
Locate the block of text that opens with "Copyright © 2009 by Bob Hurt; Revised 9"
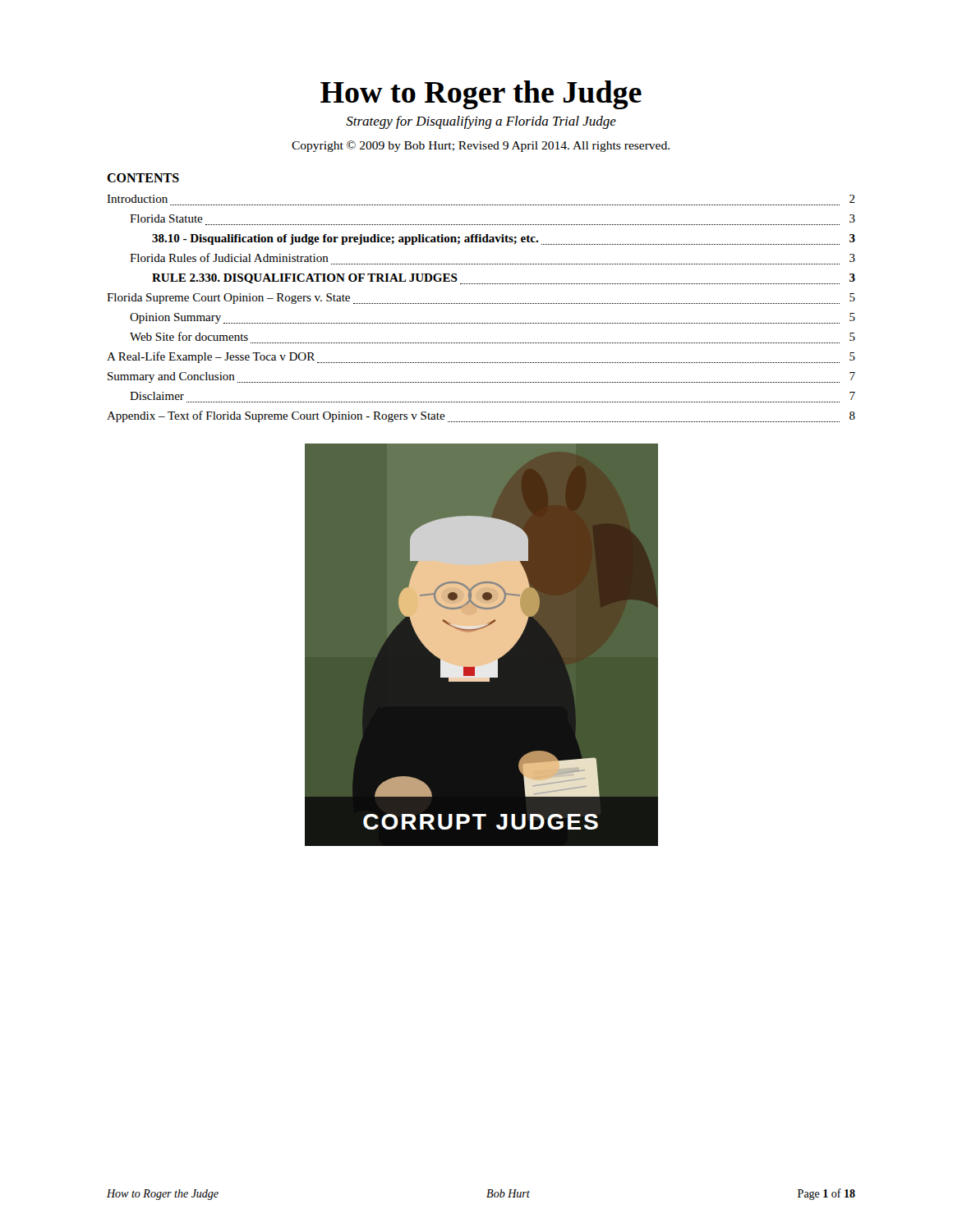[x=481, y=145]
